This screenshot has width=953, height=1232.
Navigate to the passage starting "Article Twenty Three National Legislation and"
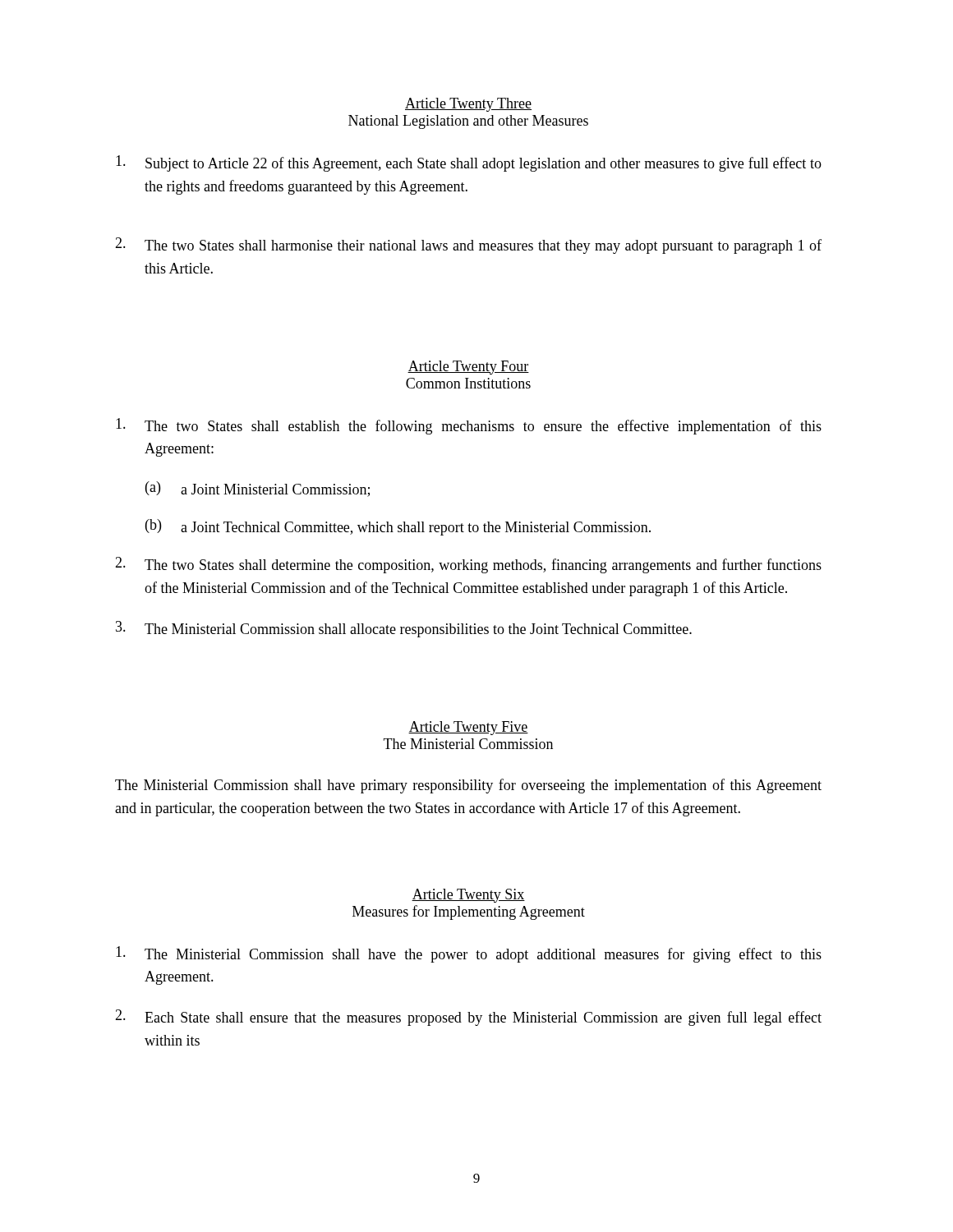pos(468,112)
